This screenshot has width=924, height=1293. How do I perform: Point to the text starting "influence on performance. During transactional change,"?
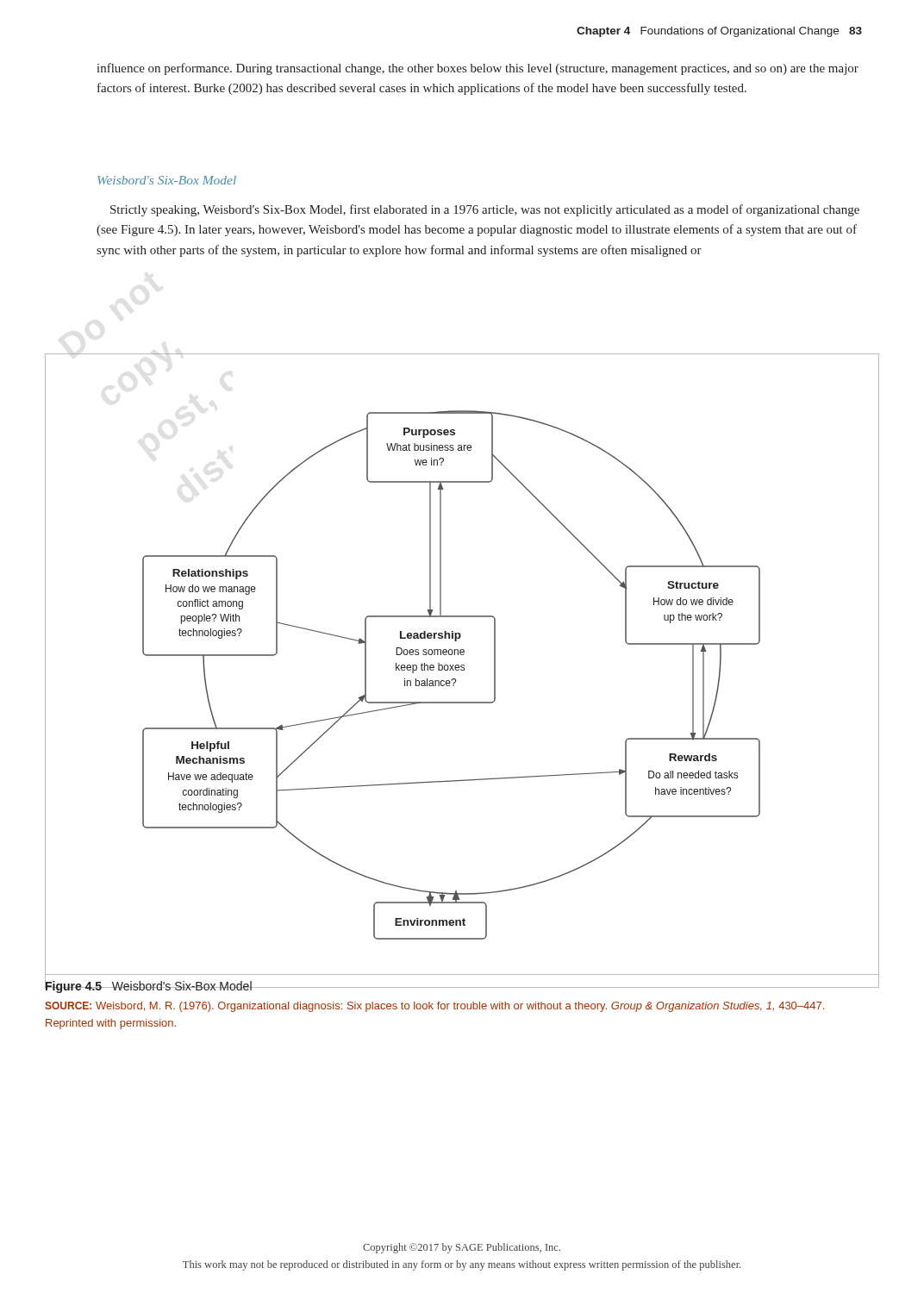point(477,78)
